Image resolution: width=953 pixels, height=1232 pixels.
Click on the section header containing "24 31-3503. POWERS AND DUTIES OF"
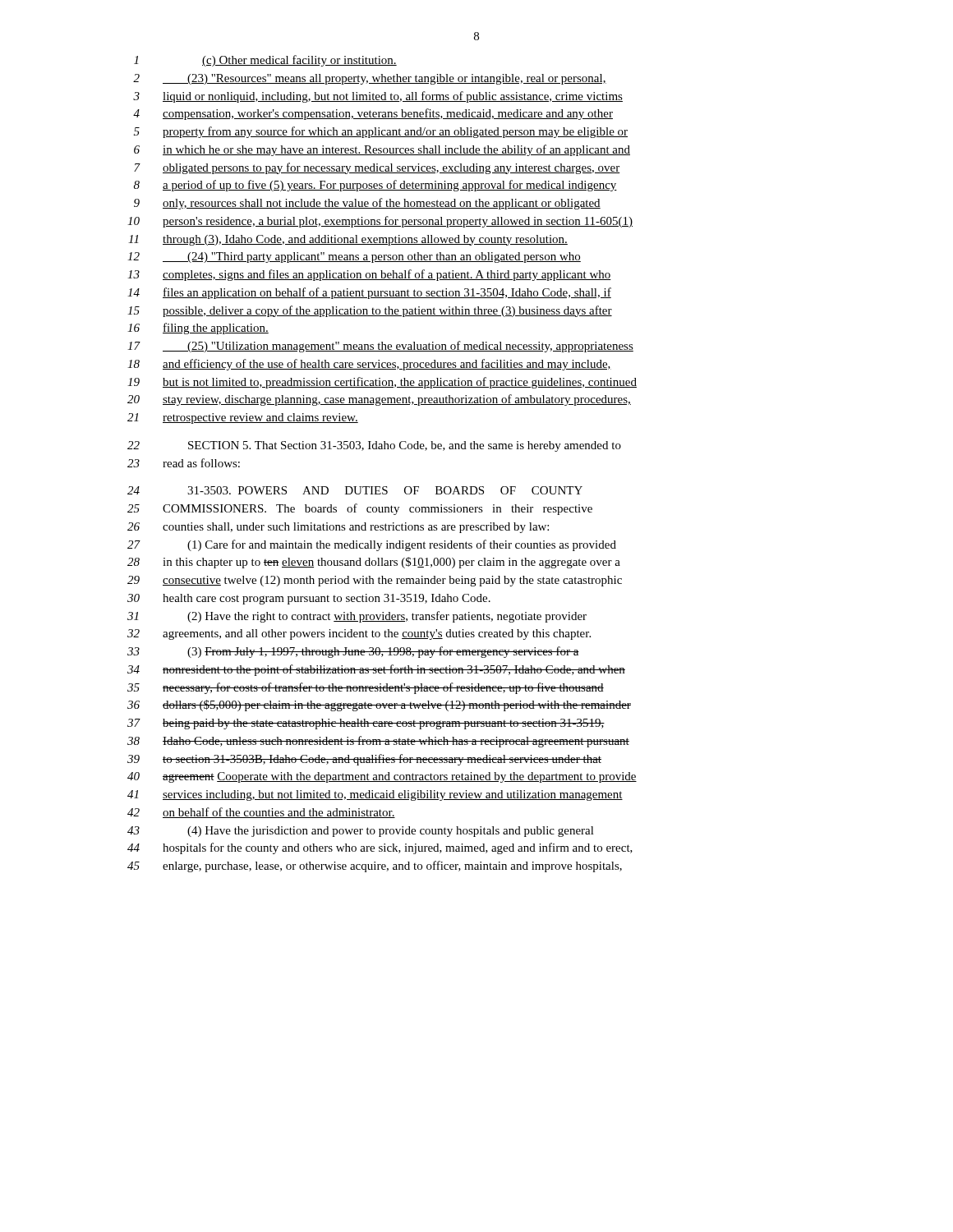489,509
